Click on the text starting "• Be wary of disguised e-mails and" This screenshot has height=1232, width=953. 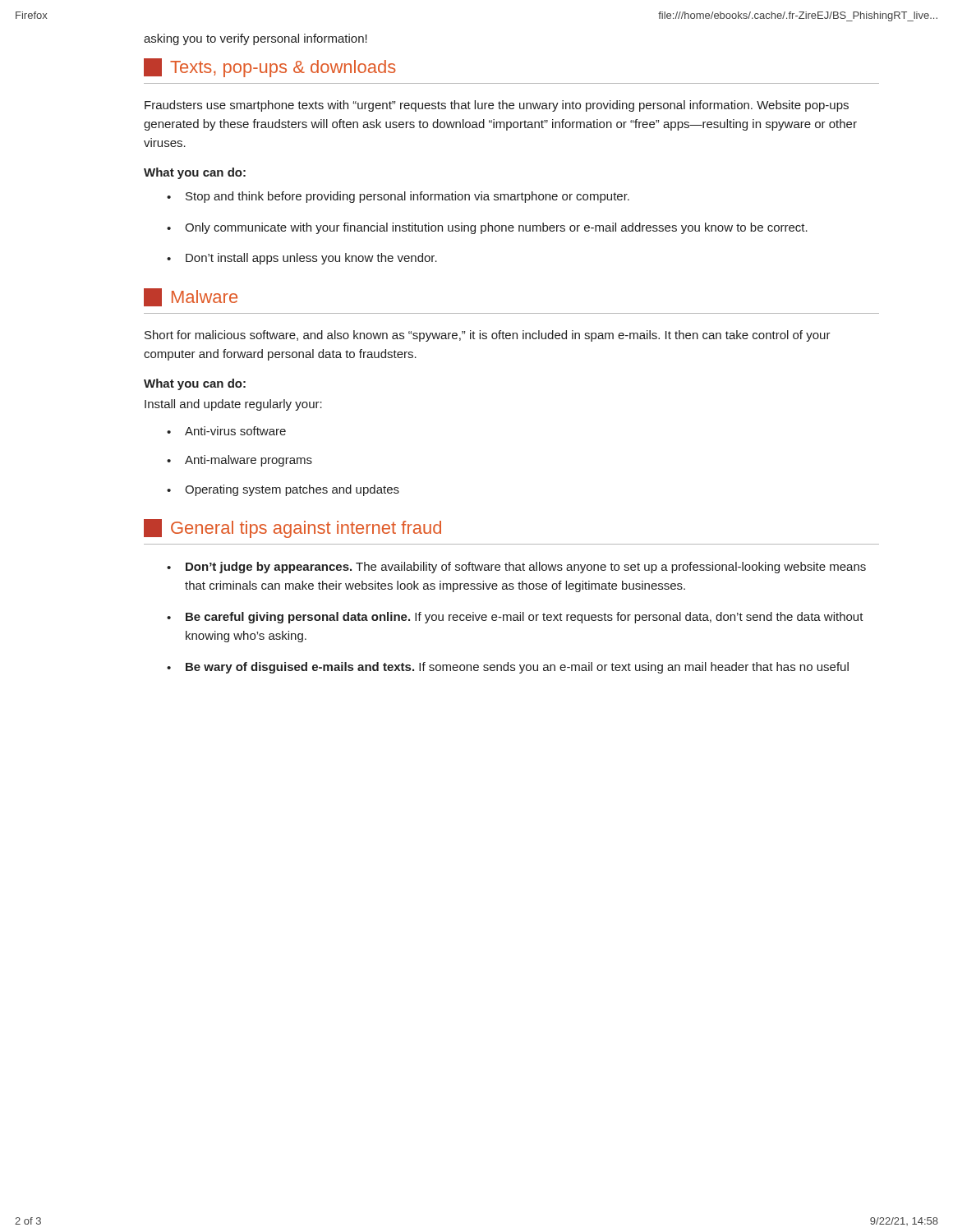point(523,668)
